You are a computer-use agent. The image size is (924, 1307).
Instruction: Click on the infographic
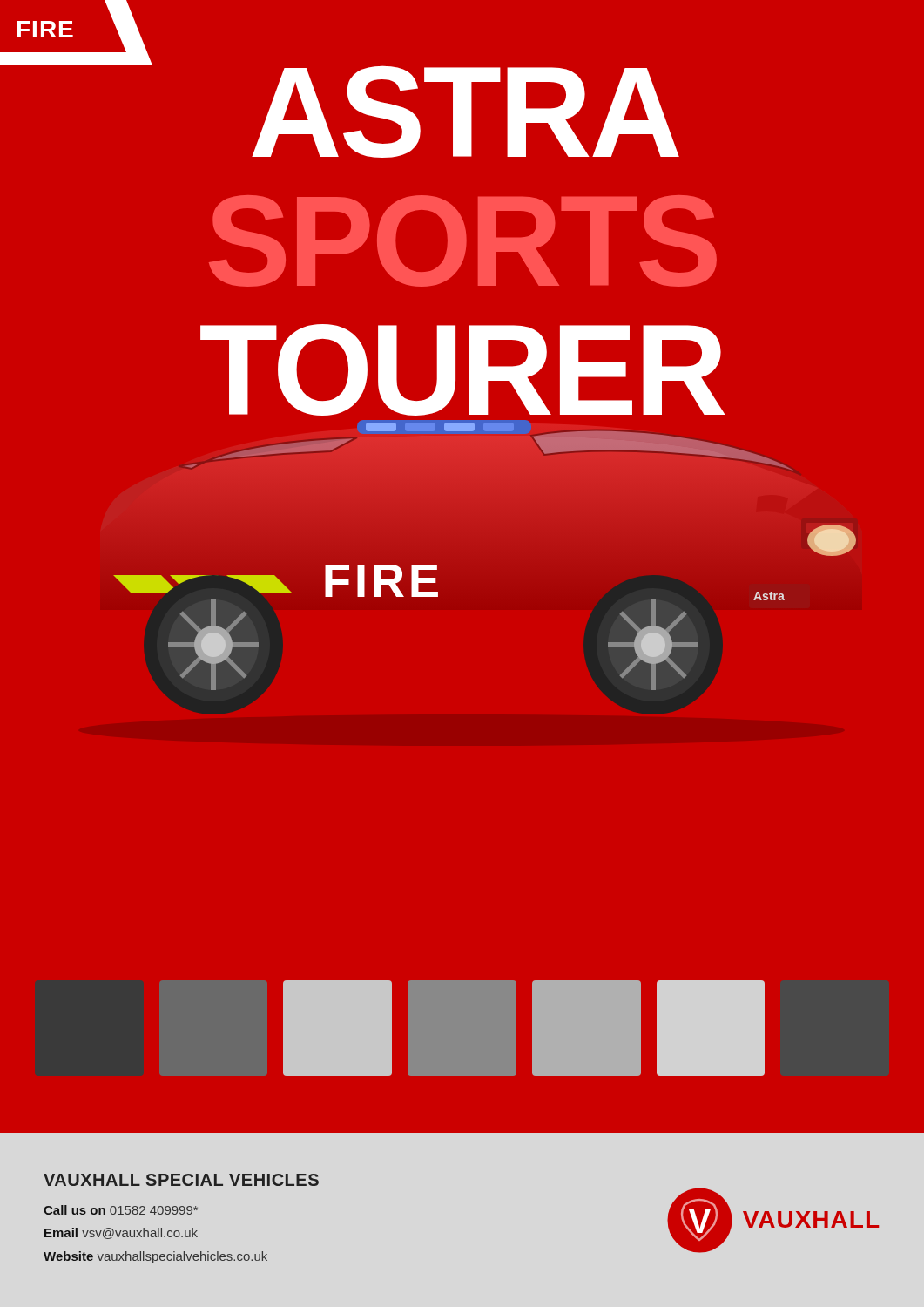coord(462,1028)
